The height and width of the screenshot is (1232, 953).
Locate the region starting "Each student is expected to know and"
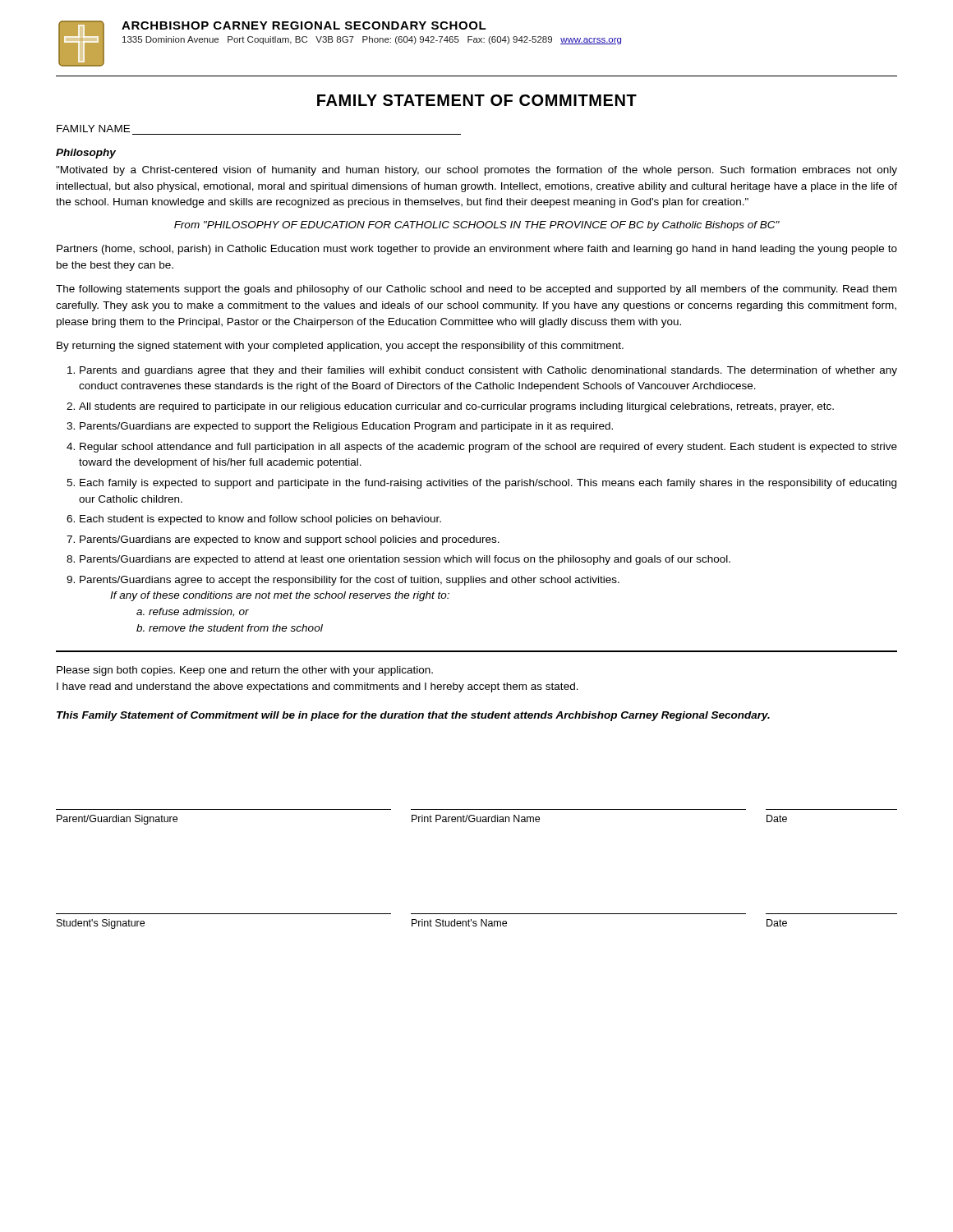click(x=260, y=519)
